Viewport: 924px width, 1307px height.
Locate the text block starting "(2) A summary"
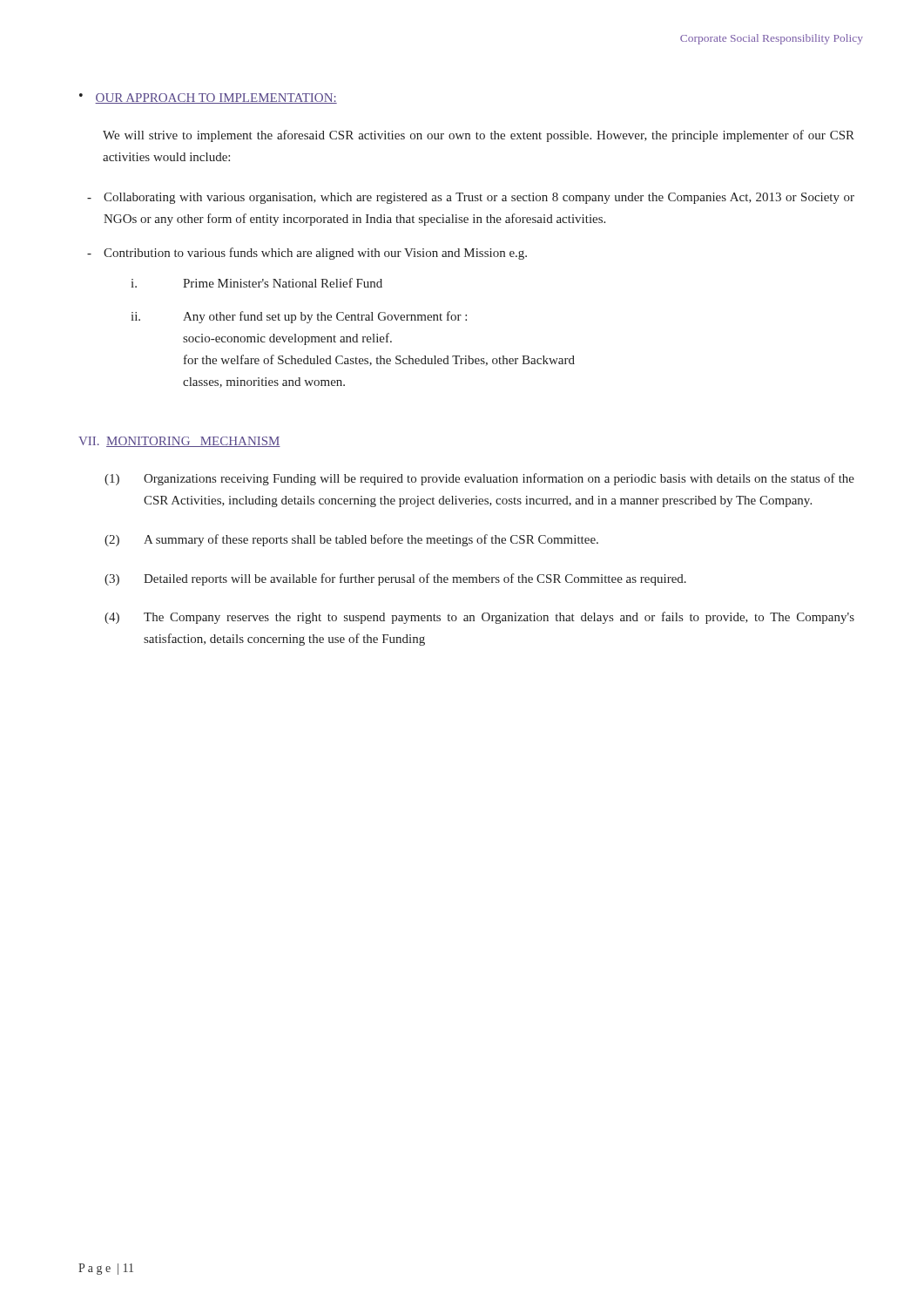click(352, 539)
